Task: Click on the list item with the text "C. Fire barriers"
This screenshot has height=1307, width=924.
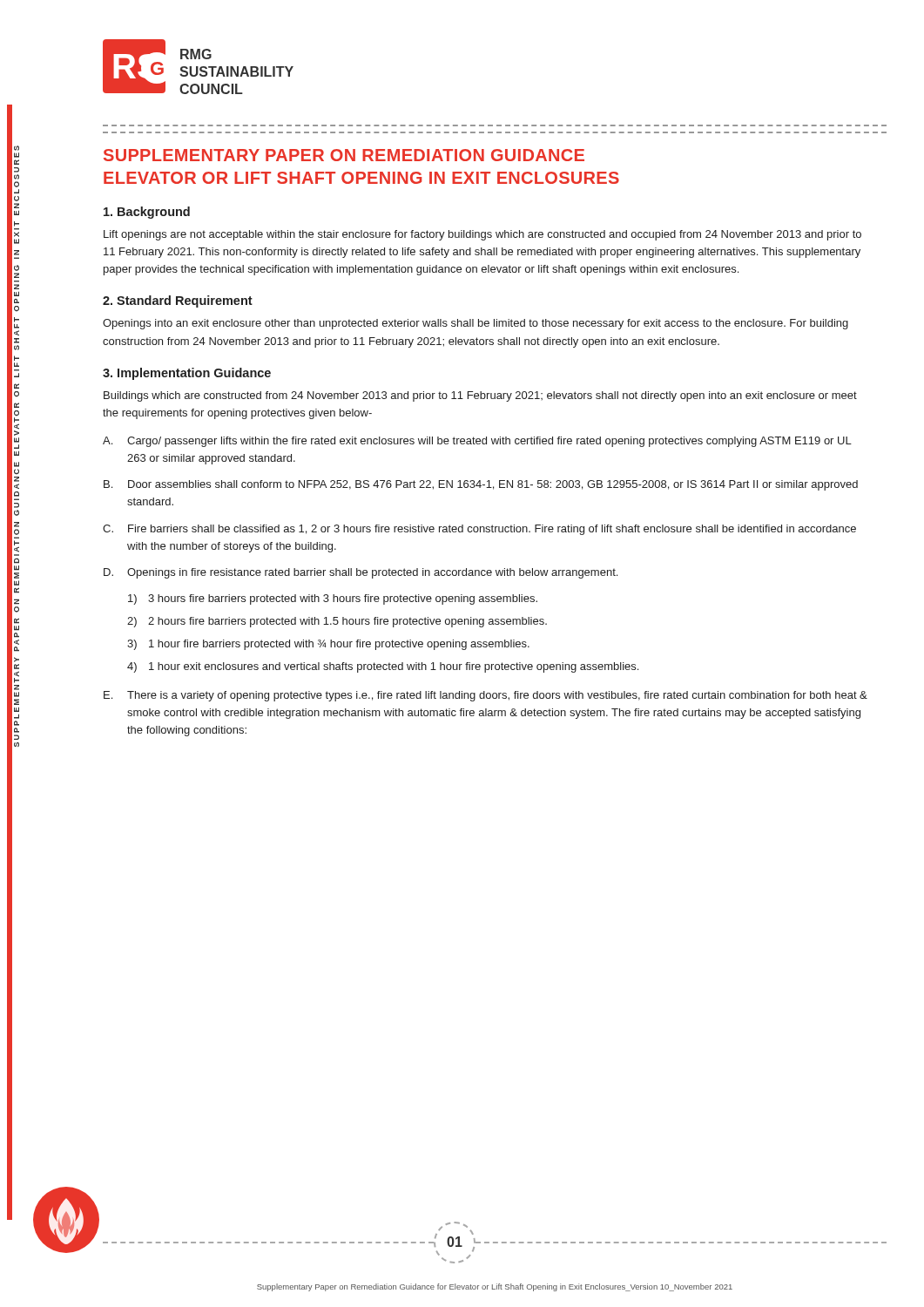Action: (486, 537)
